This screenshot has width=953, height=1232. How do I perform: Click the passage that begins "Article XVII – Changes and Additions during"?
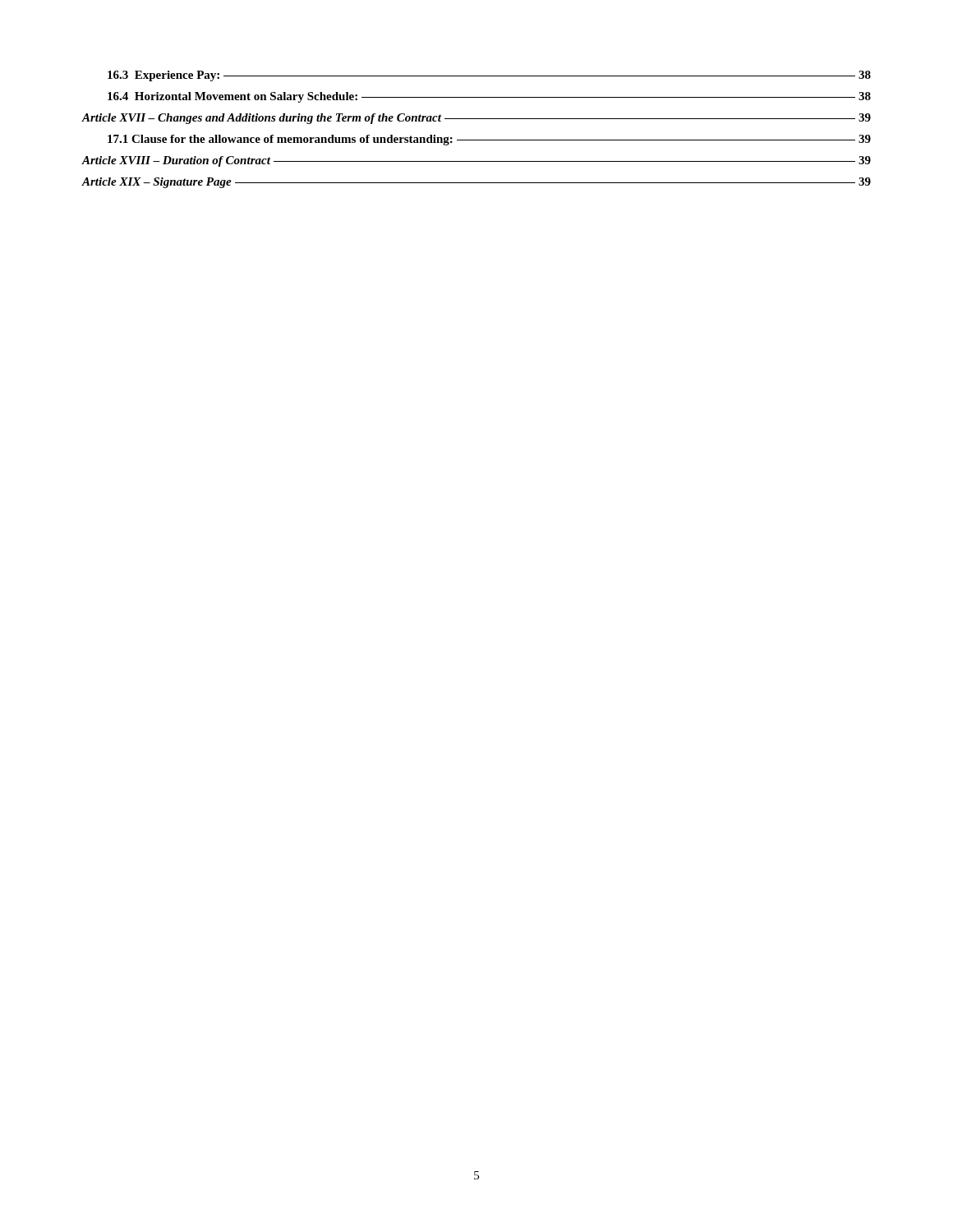coord(476,117)
